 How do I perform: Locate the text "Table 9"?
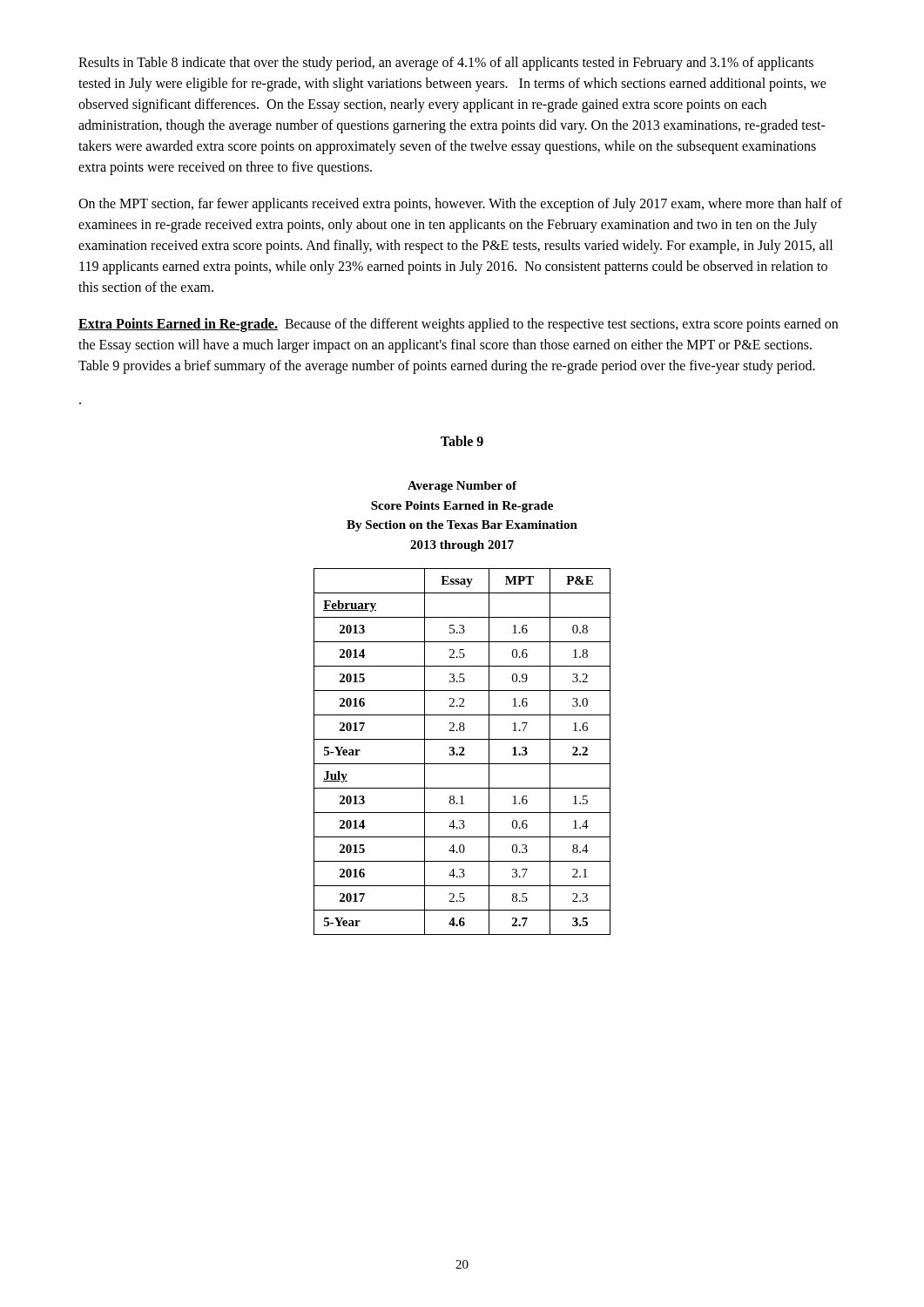point(462,441)
